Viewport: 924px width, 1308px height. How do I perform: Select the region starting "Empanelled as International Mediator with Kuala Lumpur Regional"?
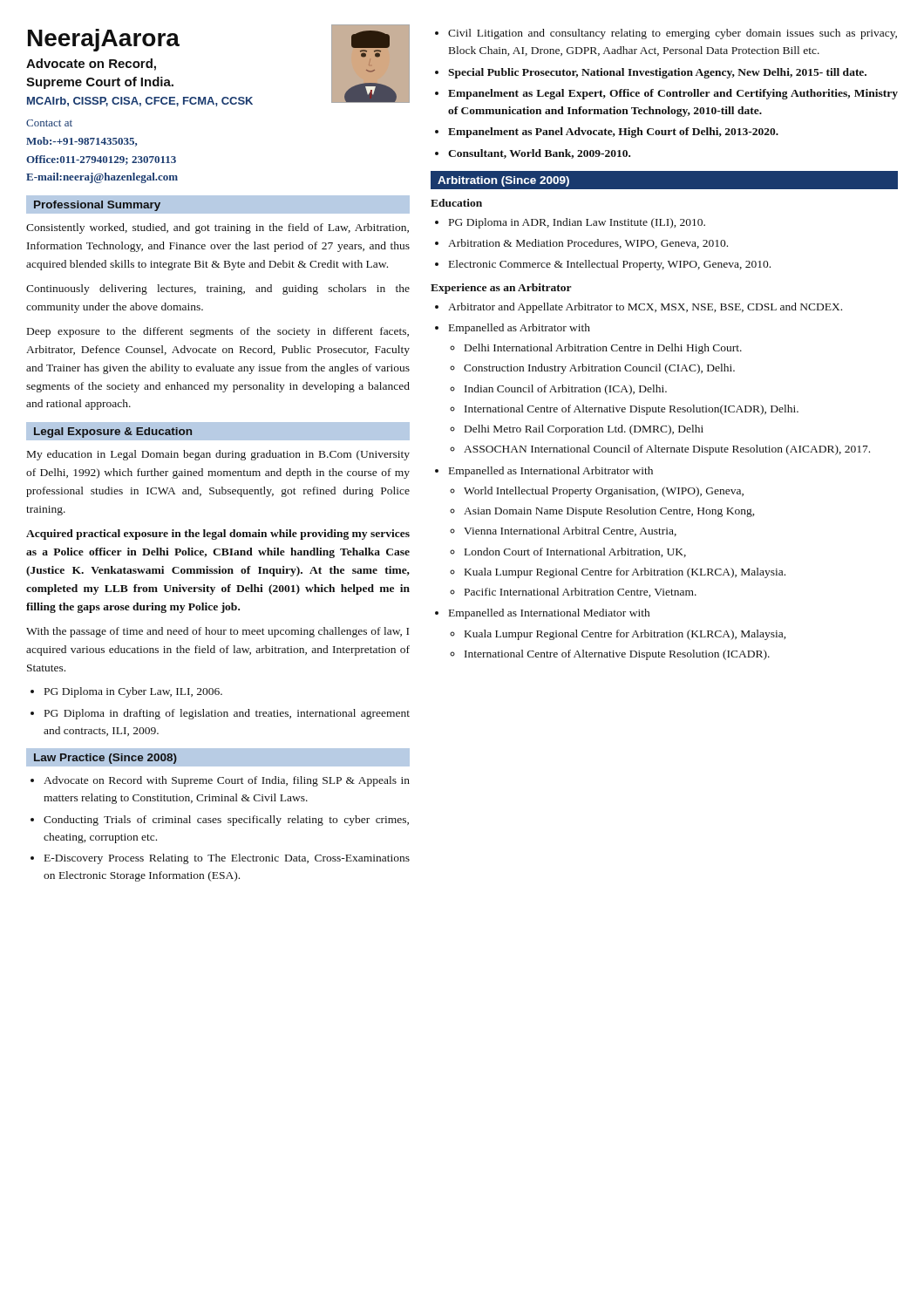tap(673, 635)
